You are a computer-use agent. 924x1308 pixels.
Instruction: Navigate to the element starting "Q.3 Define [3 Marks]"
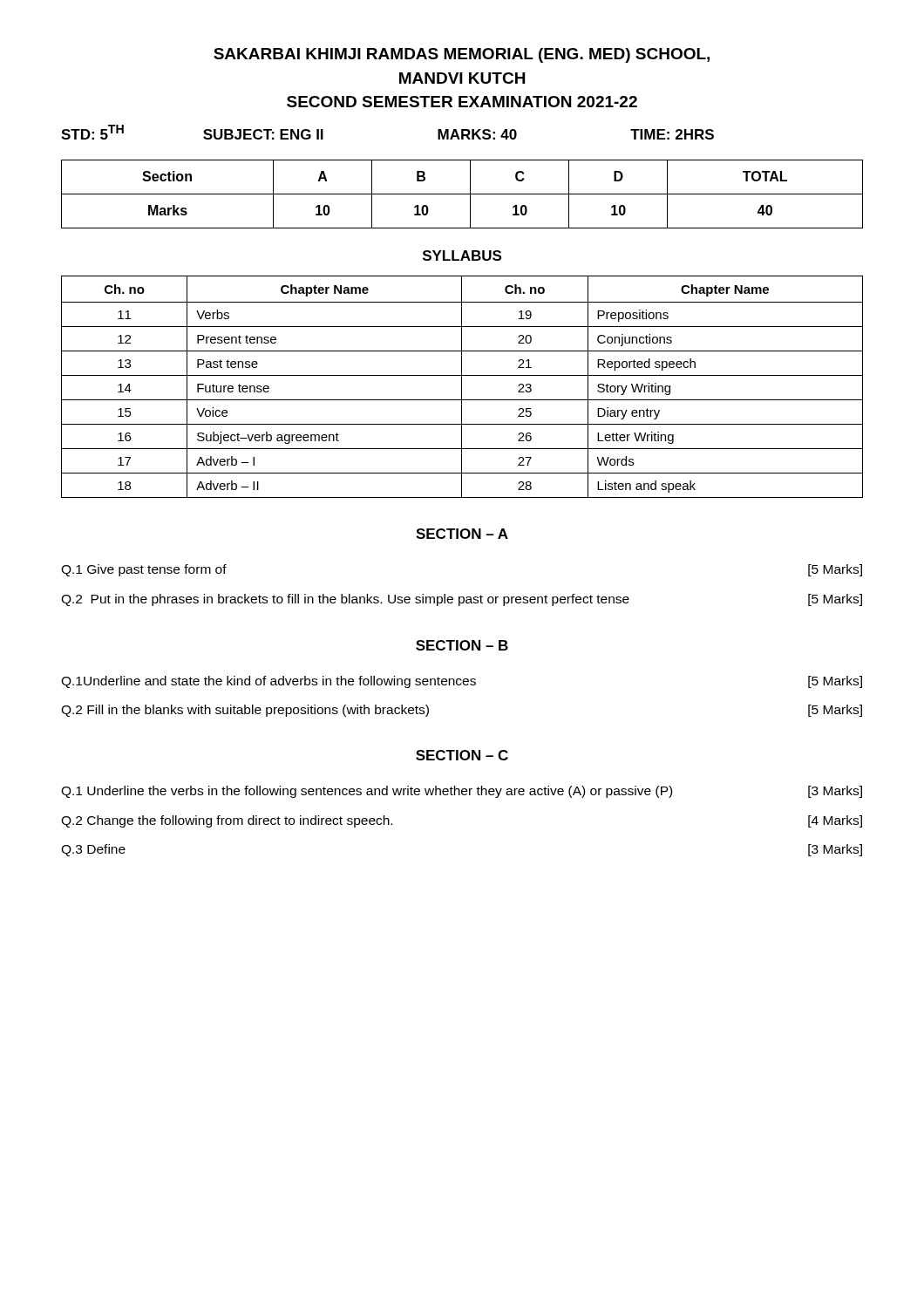94,852
